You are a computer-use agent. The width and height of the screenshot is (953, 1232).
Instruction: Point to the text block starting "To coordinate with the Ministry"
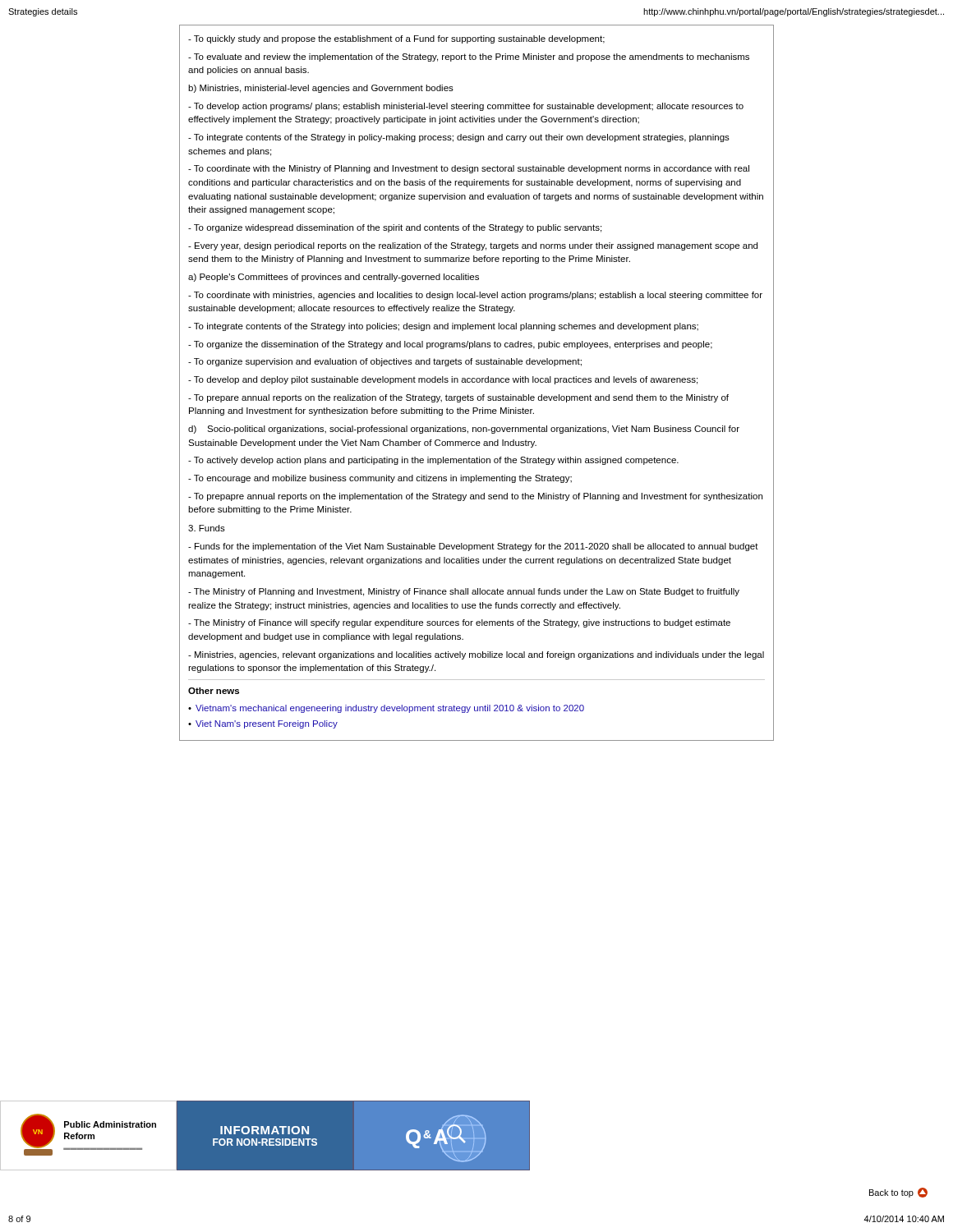[x=476, y=189]
